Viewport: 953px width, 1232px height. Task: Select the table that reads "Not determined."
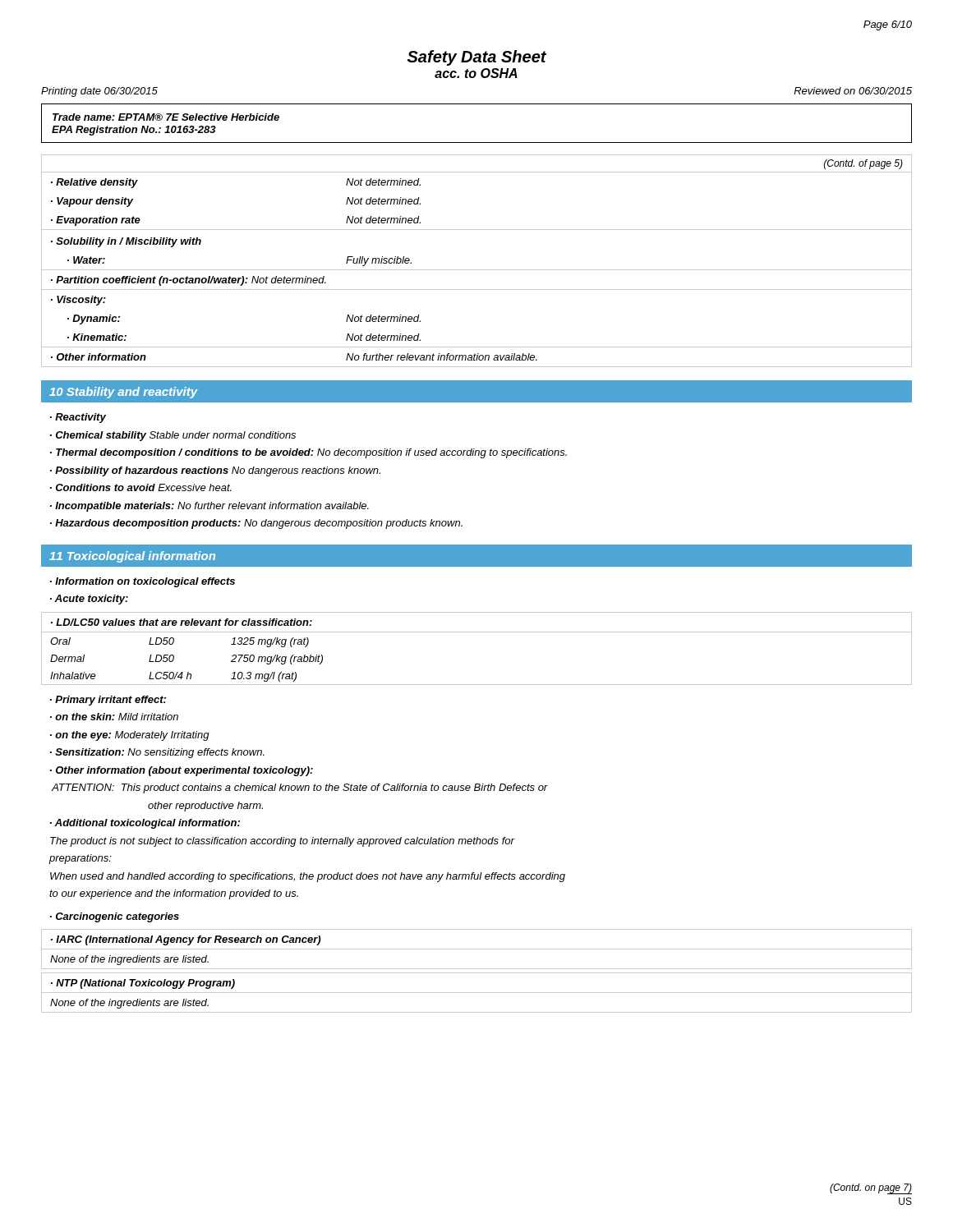click(476, 261)
